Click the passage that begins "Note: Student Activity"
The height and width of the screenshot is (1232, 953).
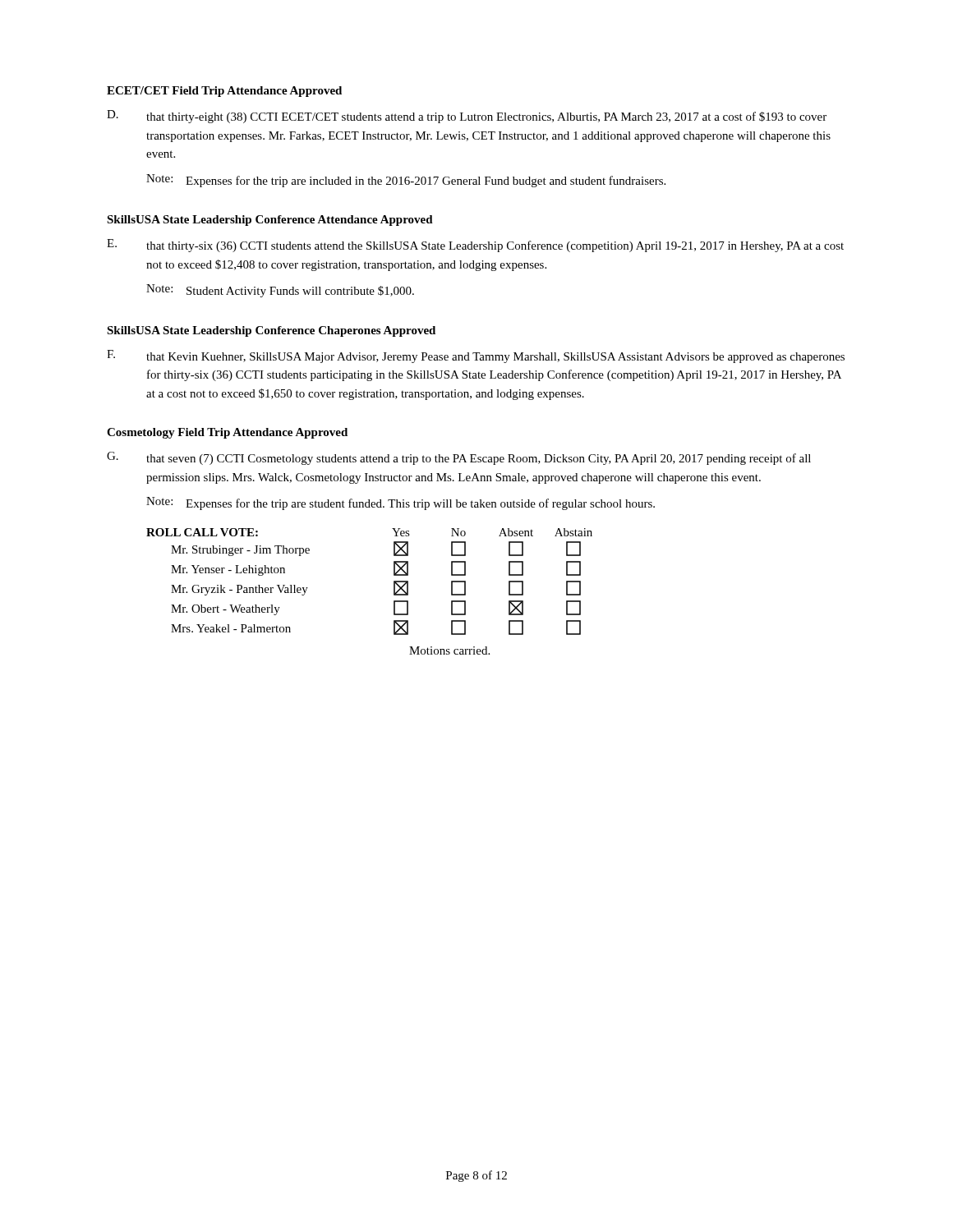click(280, 291)
